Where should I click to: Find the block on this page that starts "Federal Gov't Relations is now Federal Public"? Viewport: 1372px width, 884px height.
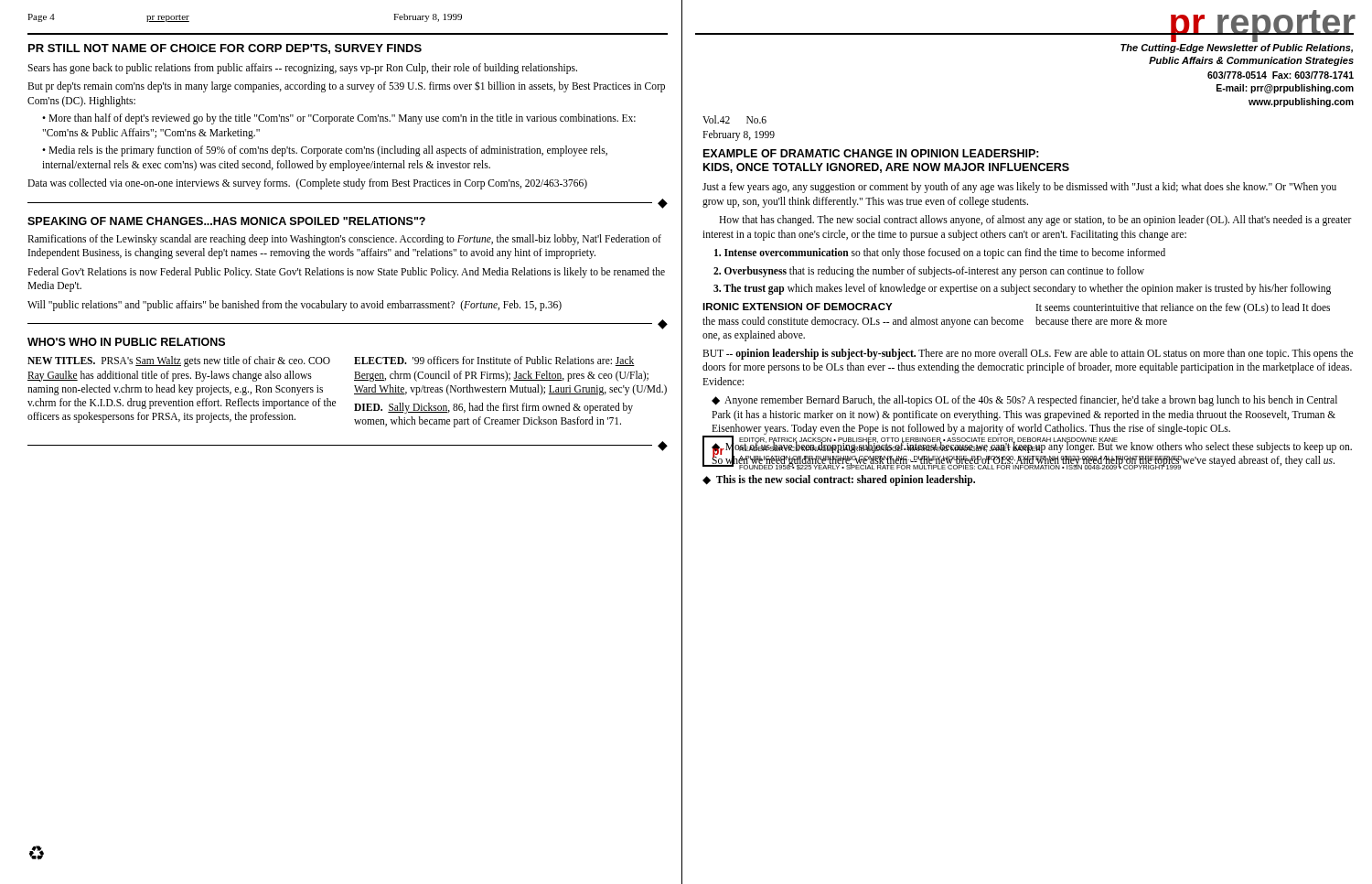346,279
